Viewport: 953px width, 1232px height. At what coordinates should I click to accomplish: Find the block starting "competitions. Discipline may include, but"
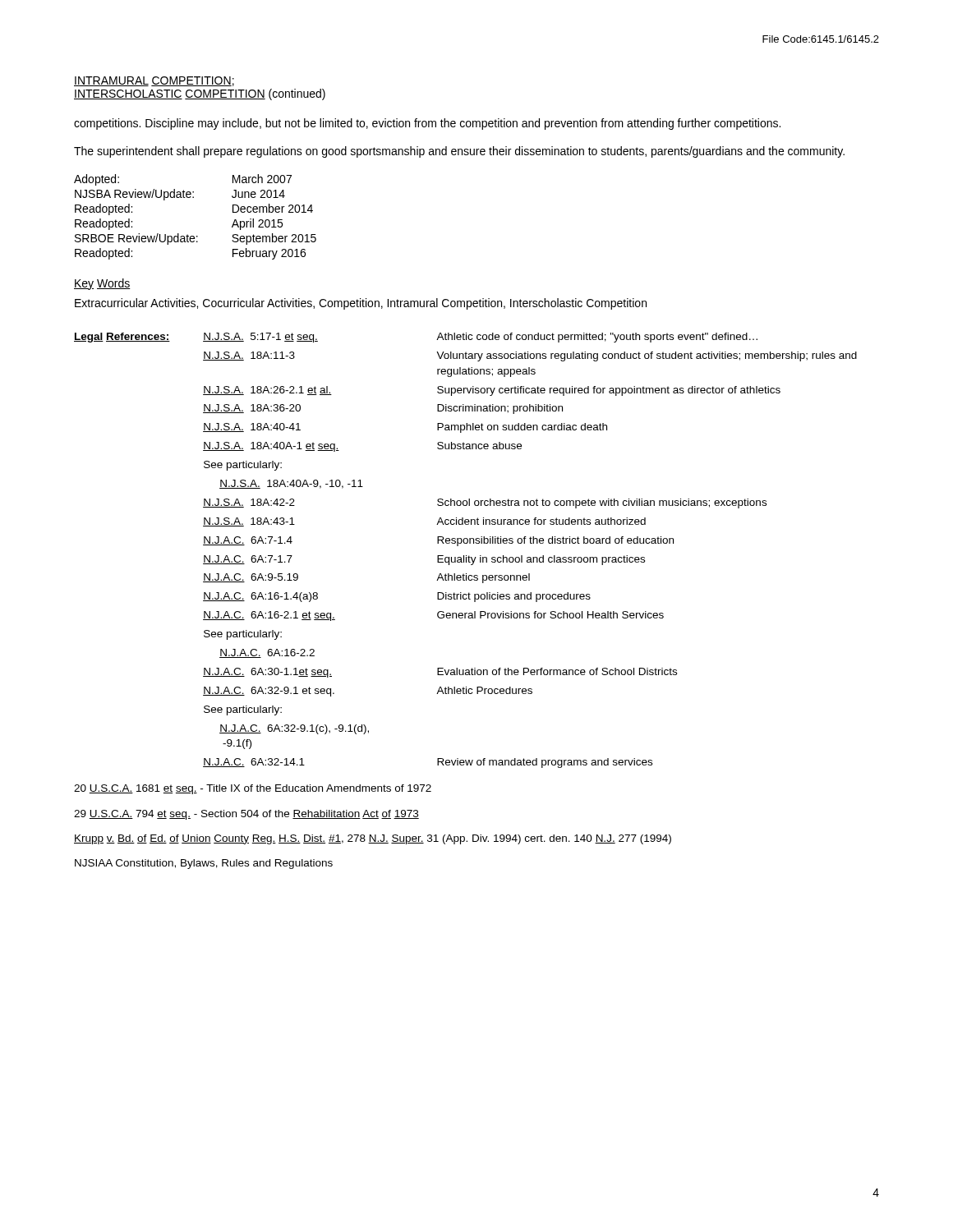click(428, 123)
